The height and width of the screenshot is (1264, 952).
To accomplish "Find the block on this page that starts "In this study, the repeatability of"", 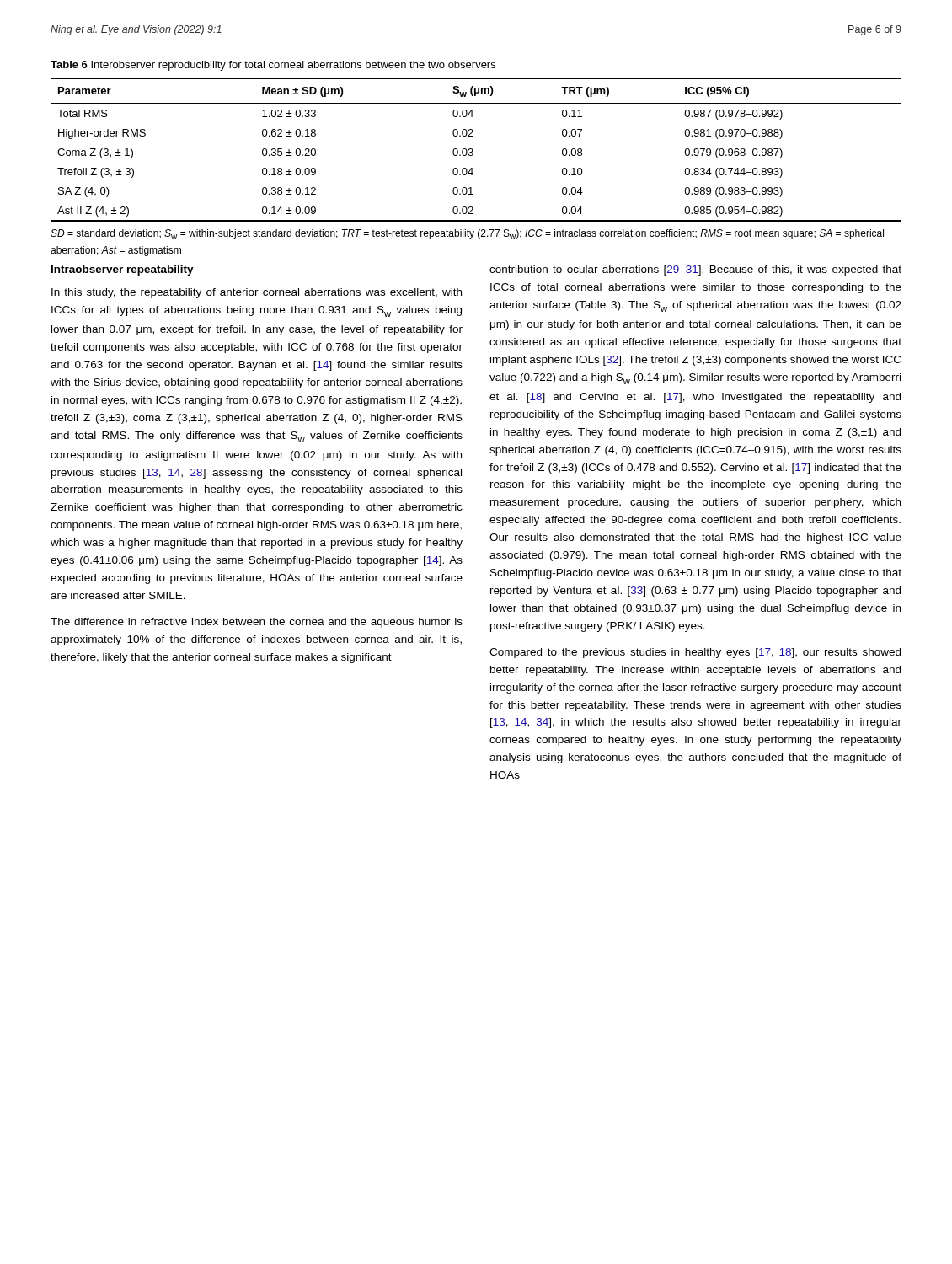I will coord(257,475).
